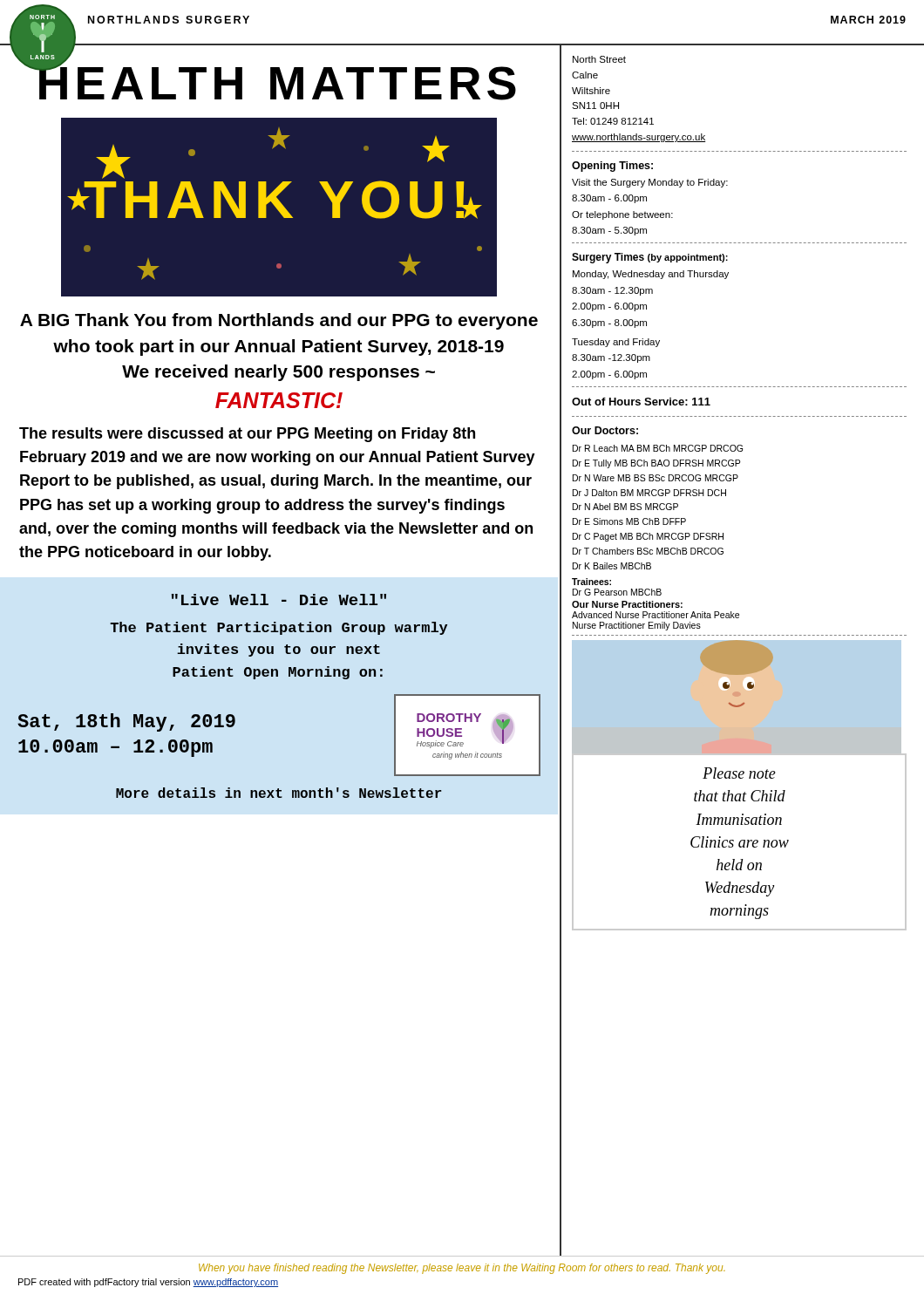Click where it says ""Live Well - Die Well""
924x1308 pixels.
(279, 601)
